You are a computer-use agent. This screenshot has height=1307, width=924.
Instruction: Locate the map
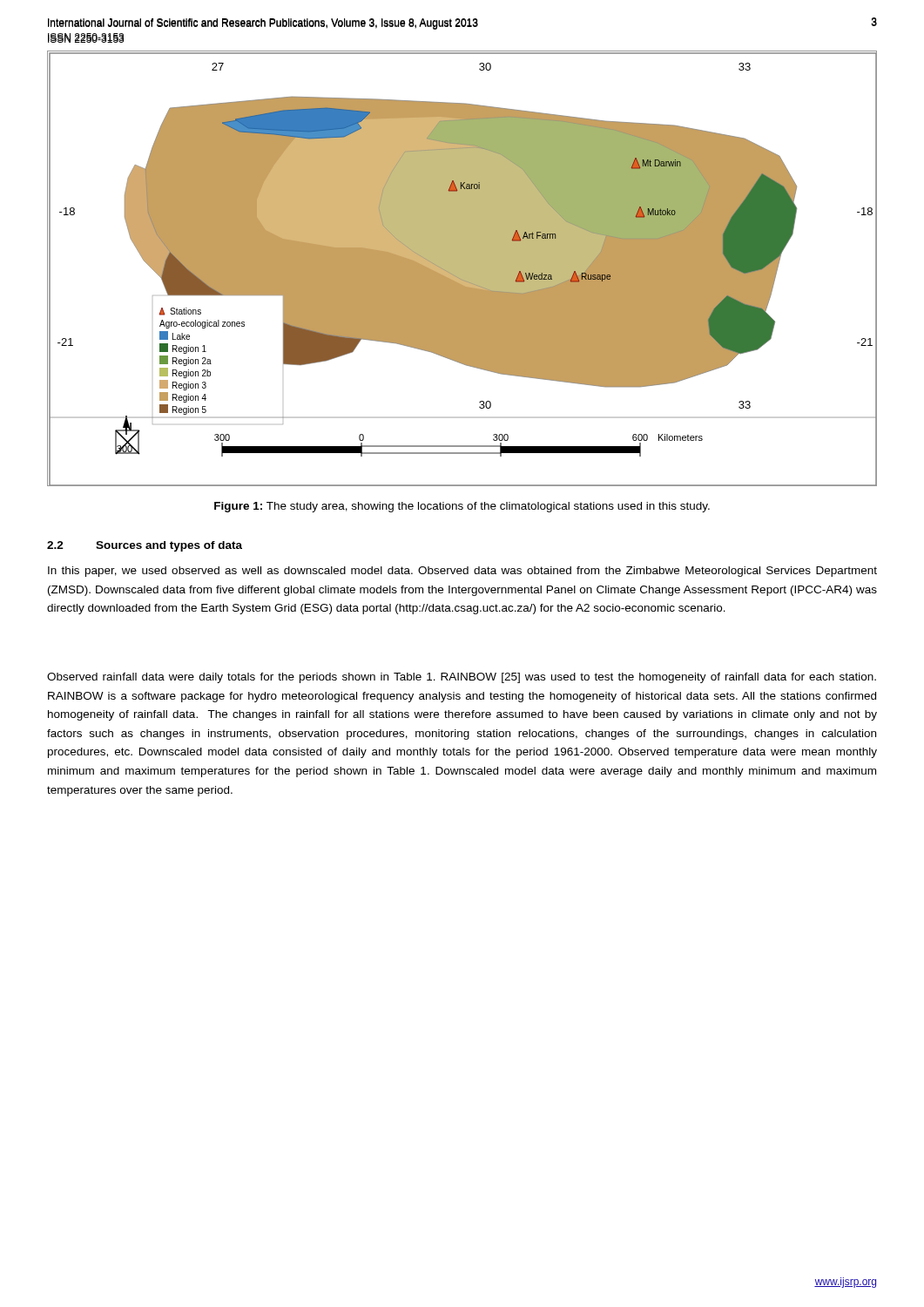pos(462,268)
